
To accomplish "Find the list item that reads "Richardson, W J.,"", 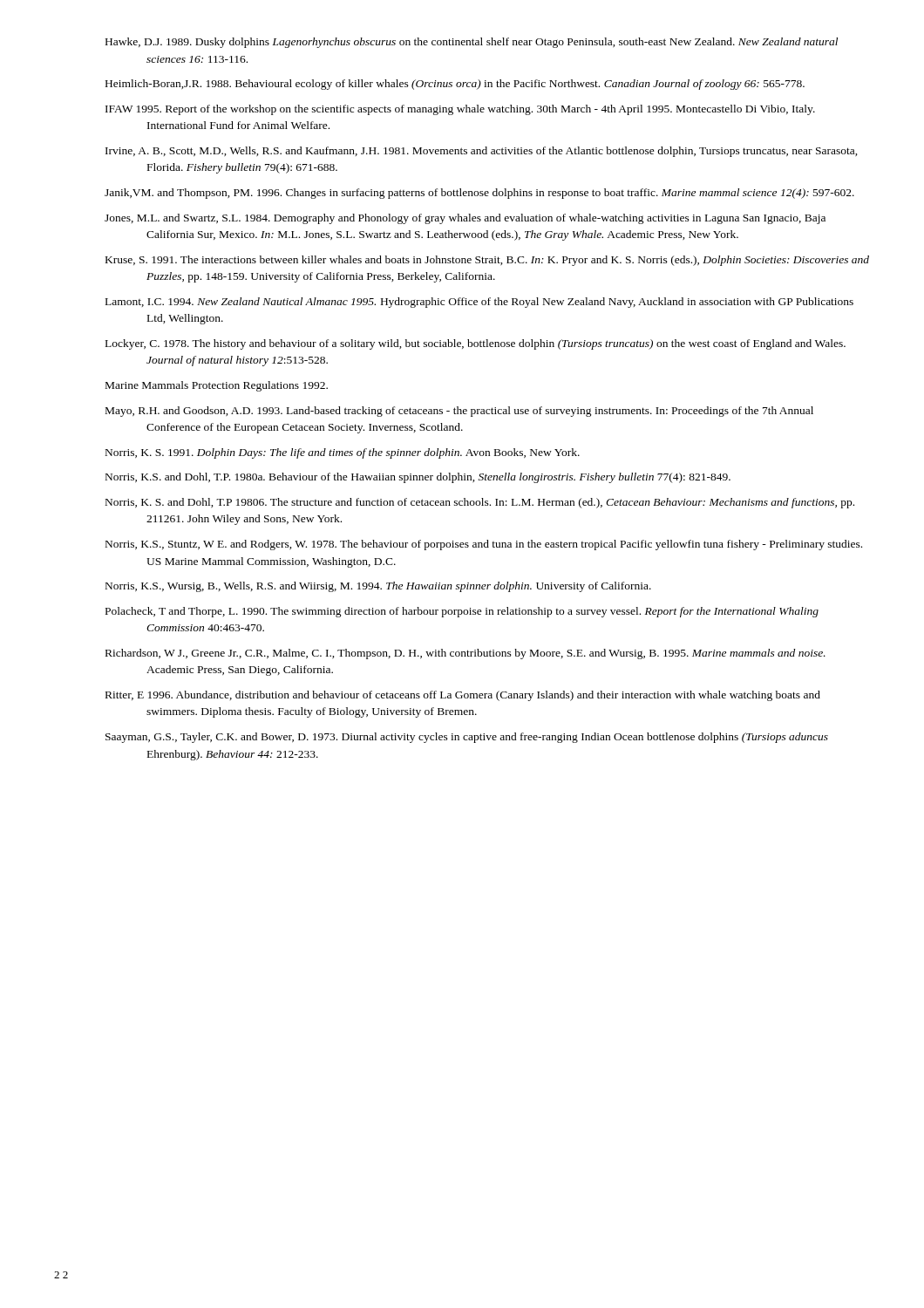I will click(x=465, y=661).
